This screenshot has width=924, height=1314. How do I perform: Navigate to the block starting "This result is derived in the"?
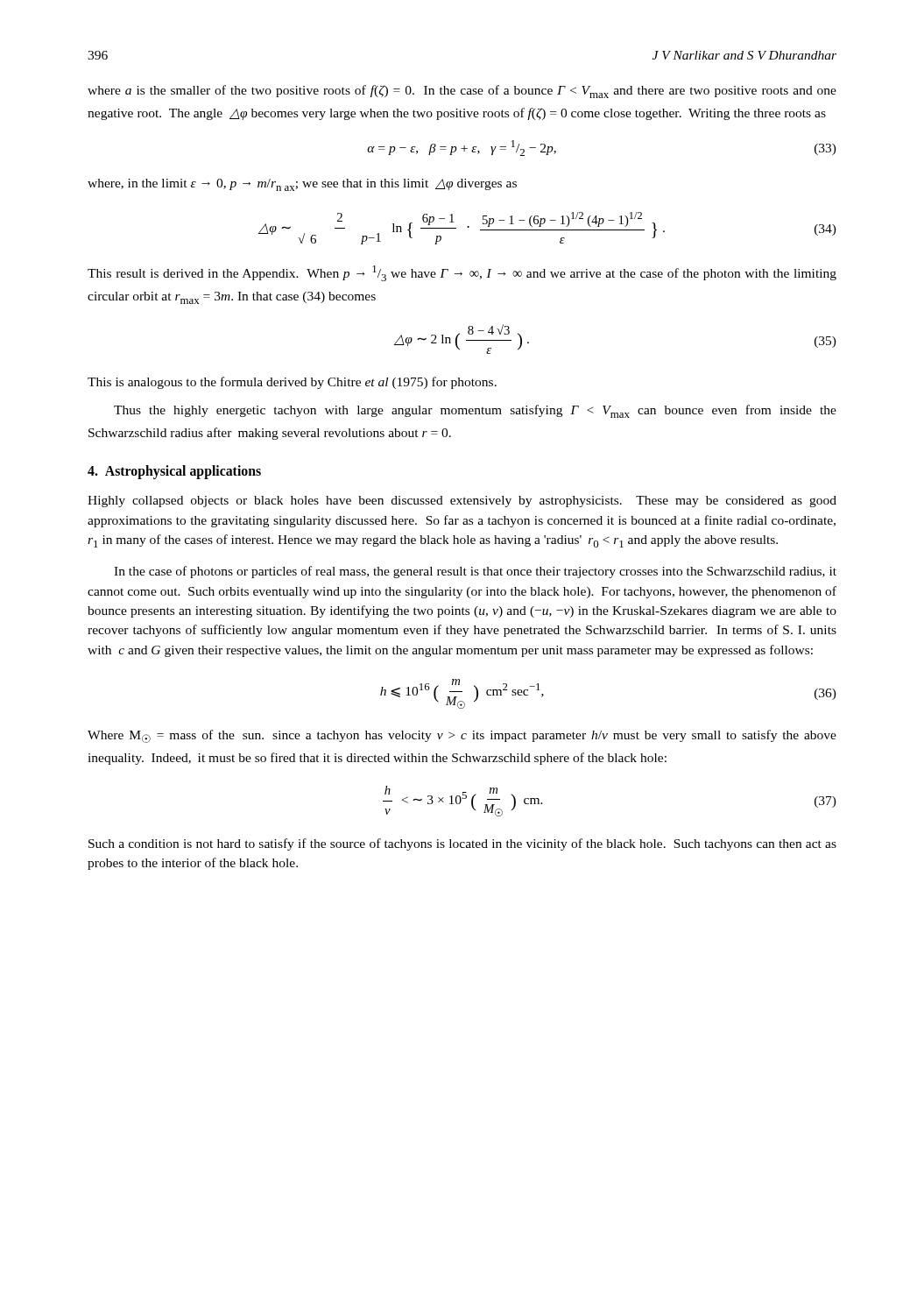tap(462, 285)
